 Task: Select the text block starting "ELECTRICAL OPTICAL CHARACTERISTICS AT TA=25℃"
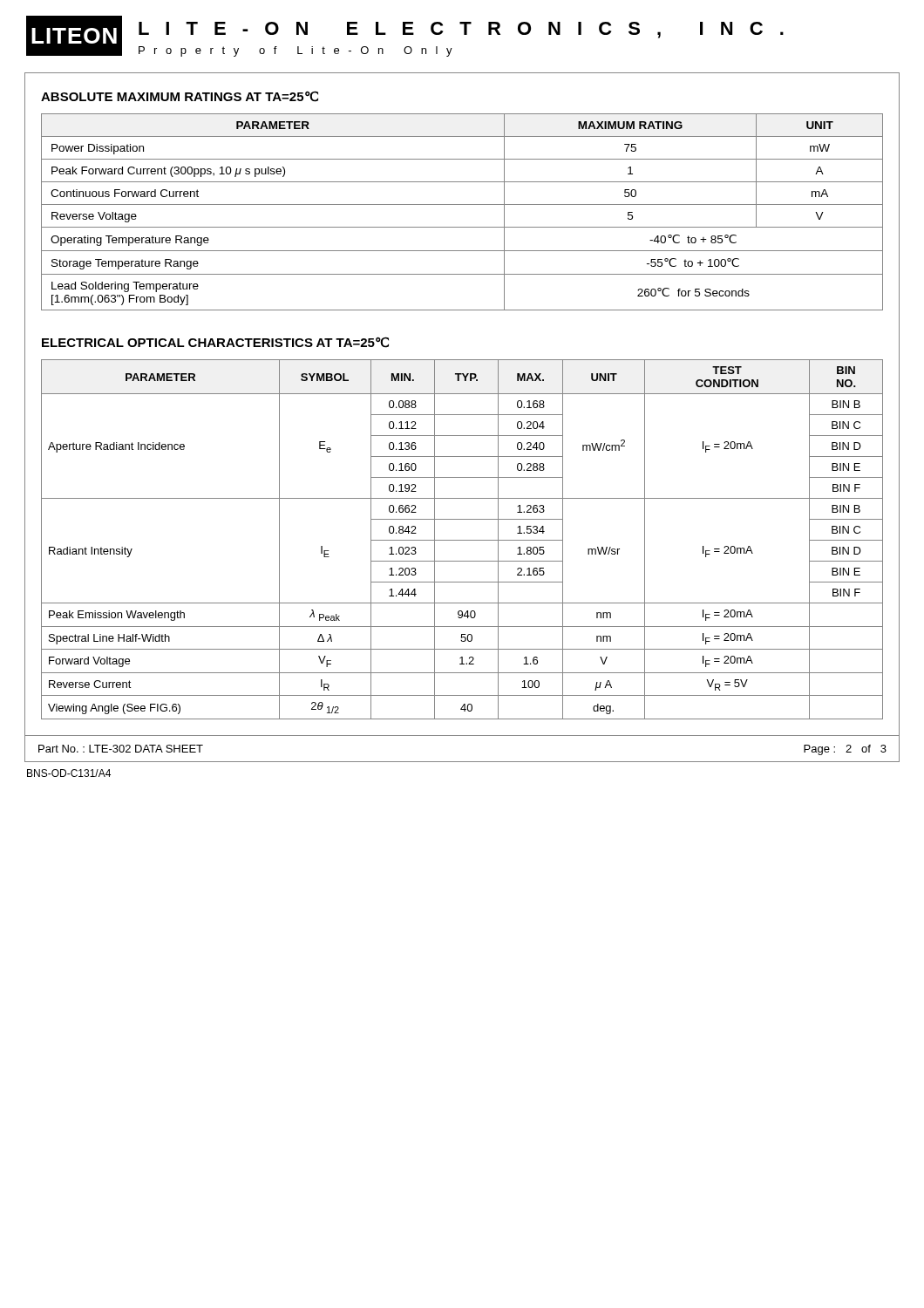[215, 342]
